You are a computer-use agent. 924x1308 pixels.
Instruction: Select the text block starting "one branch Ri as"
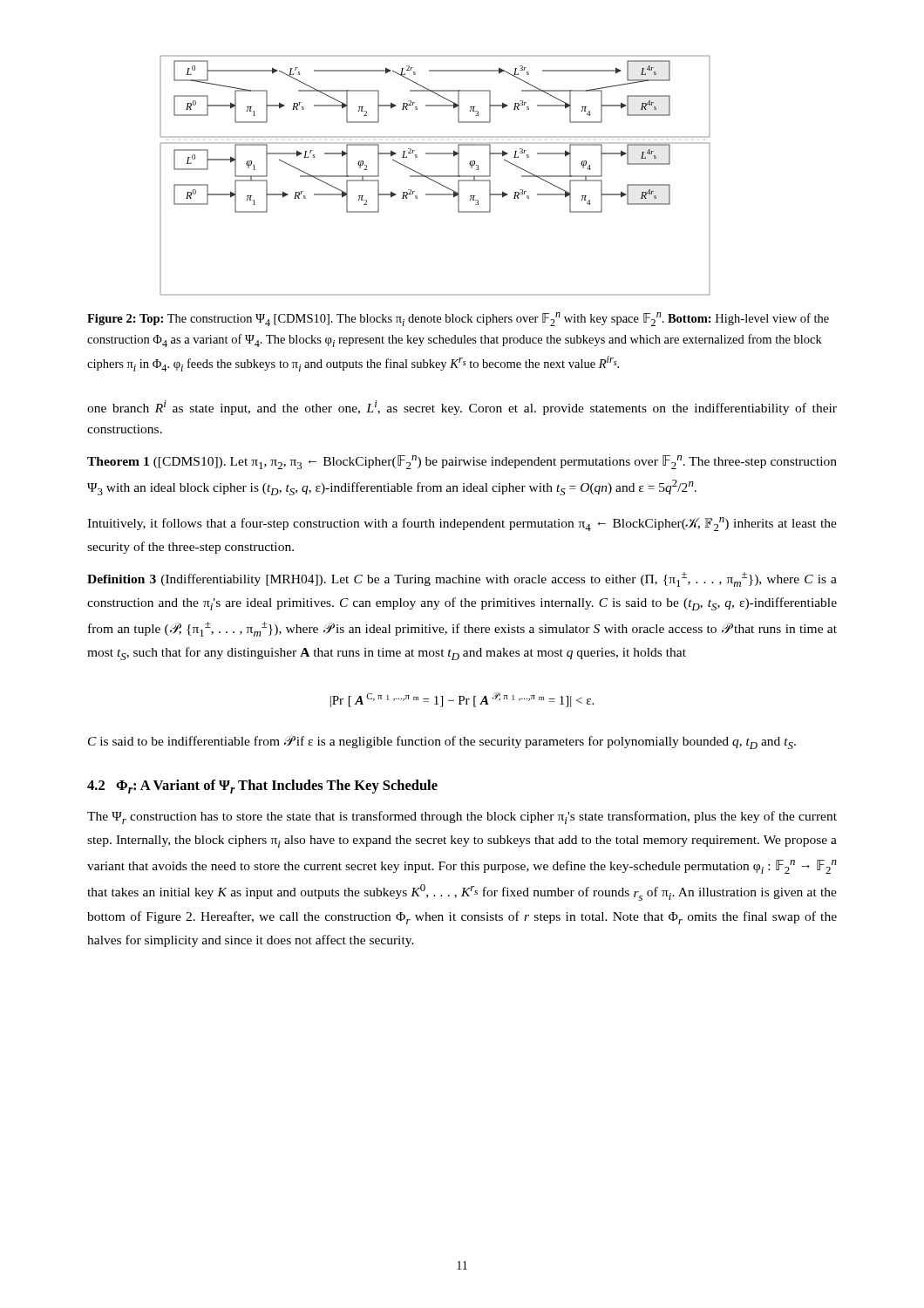462,416
